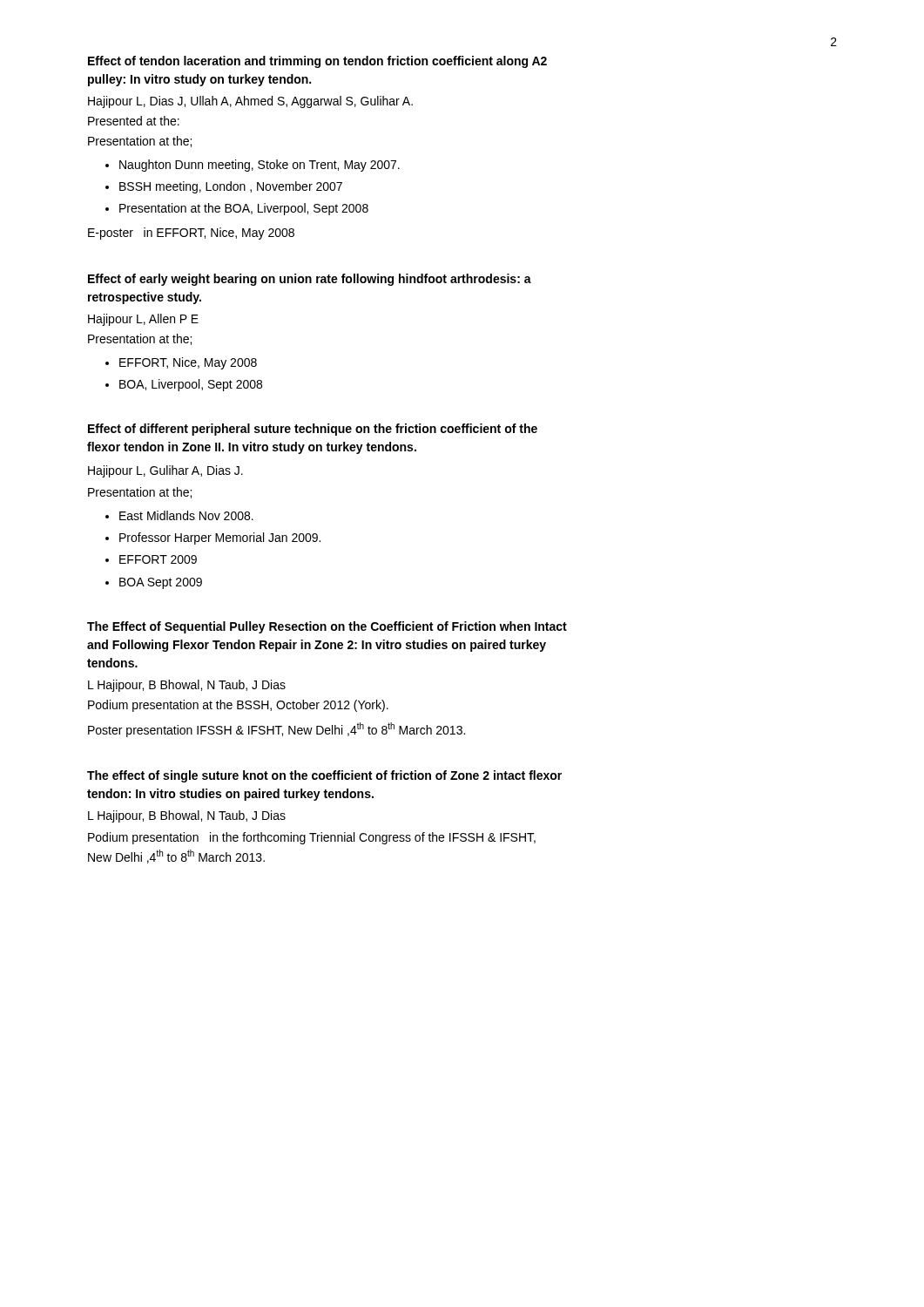
Task: Navigate to the region starting "Professor Harper Memorial Jan 2009."
Action: pos(220,538)
